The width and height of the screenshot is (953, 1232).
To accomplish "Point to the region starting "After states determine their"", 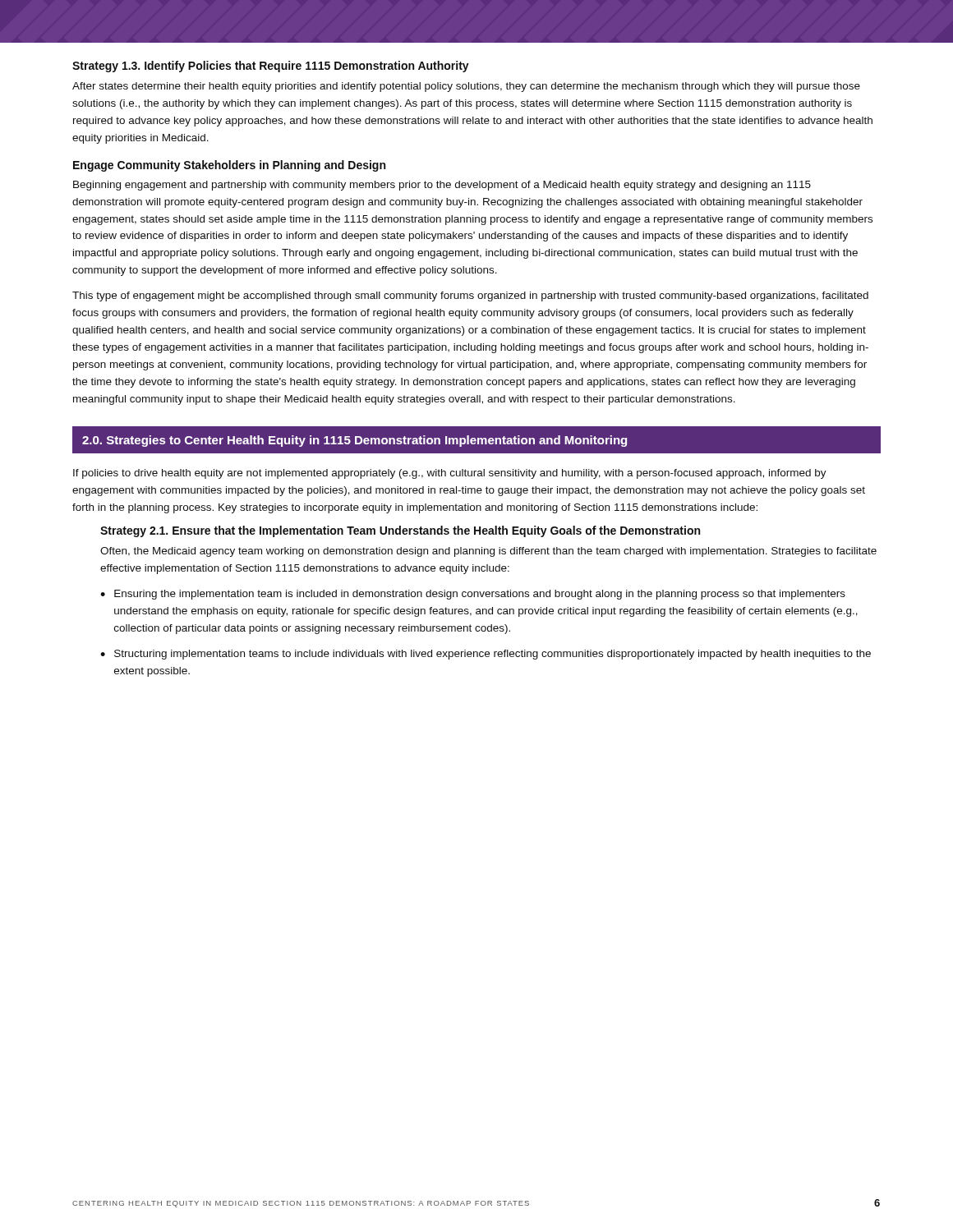I will [473, 112].
